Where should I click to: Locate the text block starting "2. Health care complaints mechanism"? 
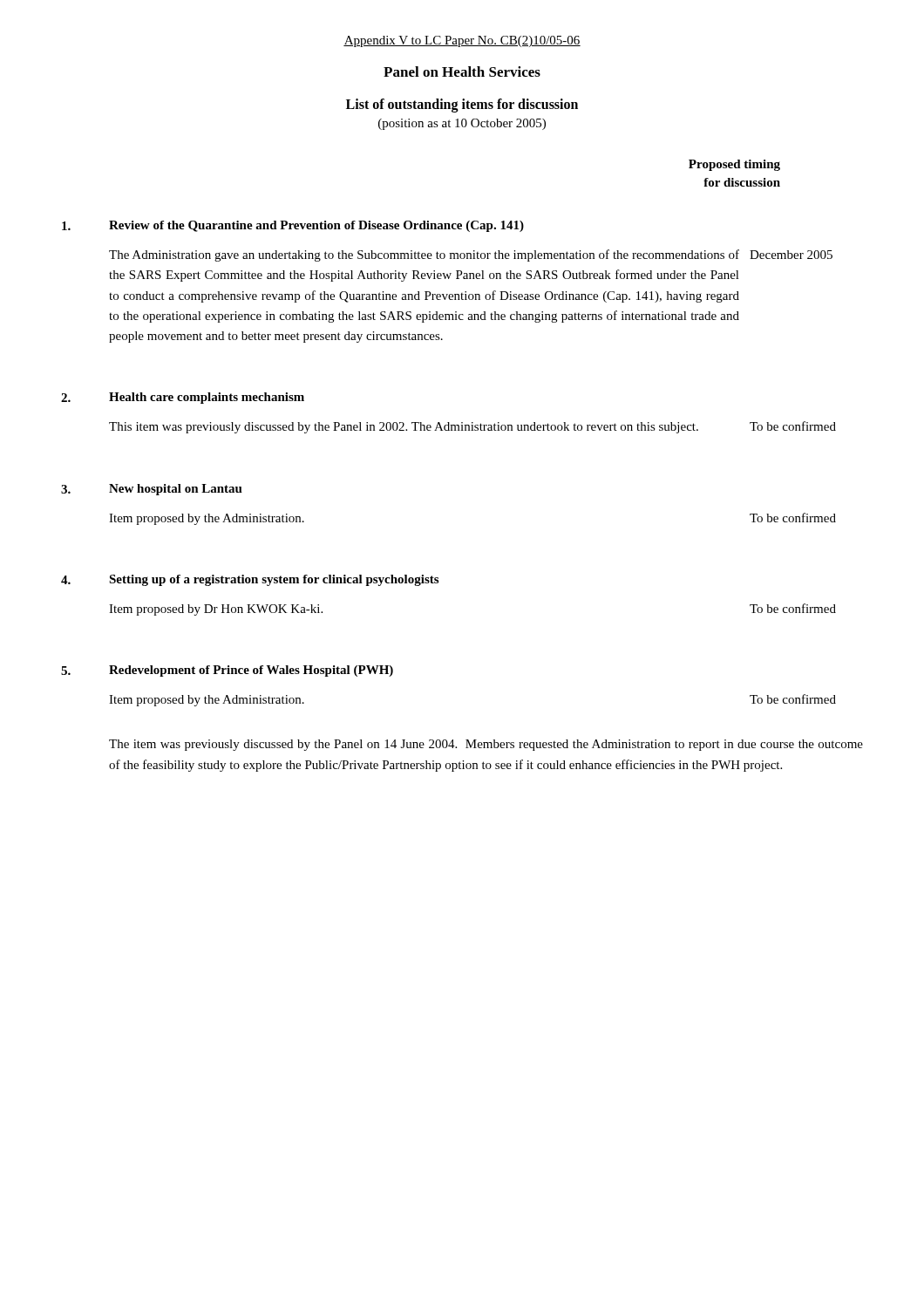[x=183, y=398]
